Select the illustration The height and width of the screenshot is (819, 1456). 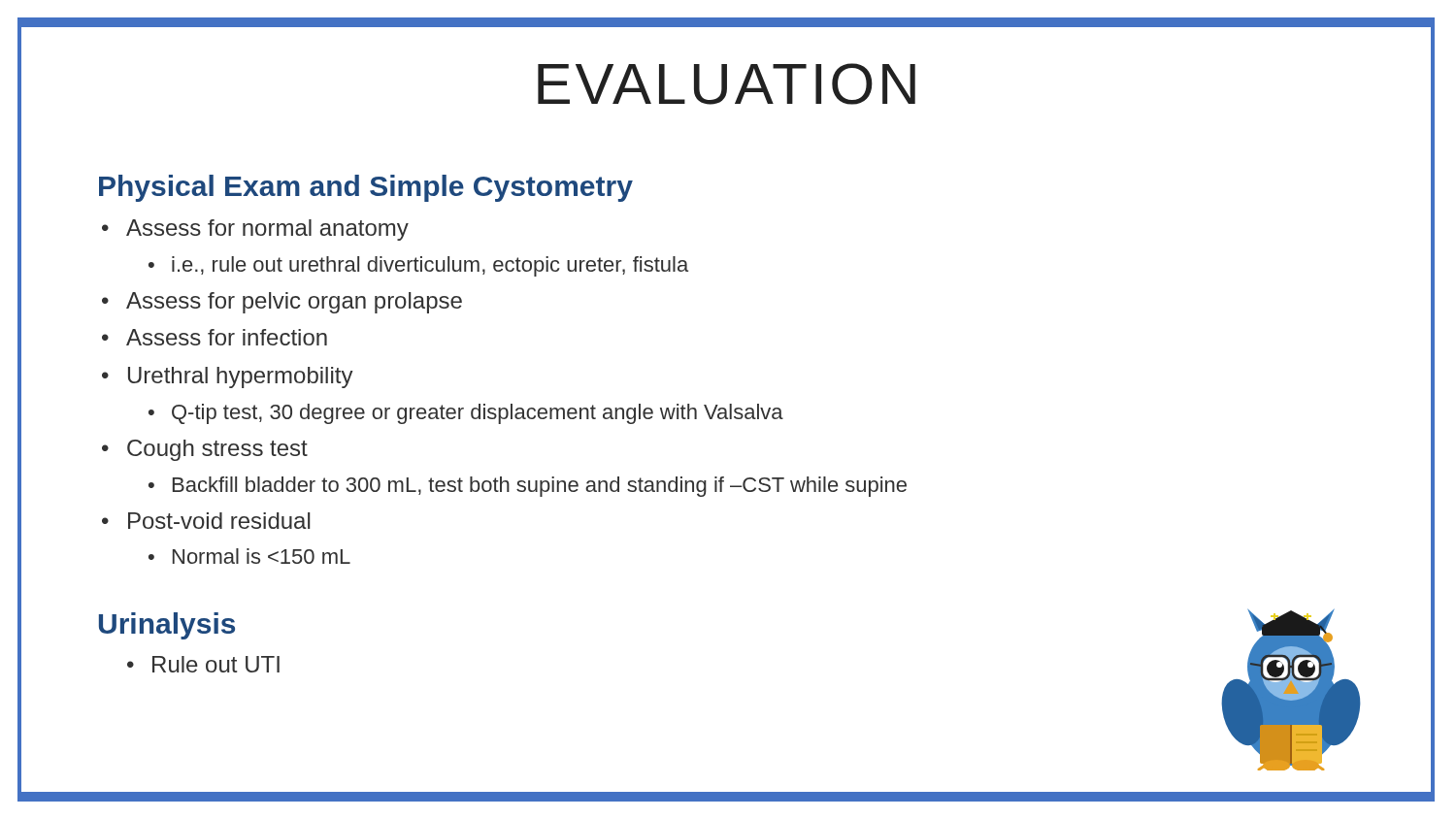1291,686
